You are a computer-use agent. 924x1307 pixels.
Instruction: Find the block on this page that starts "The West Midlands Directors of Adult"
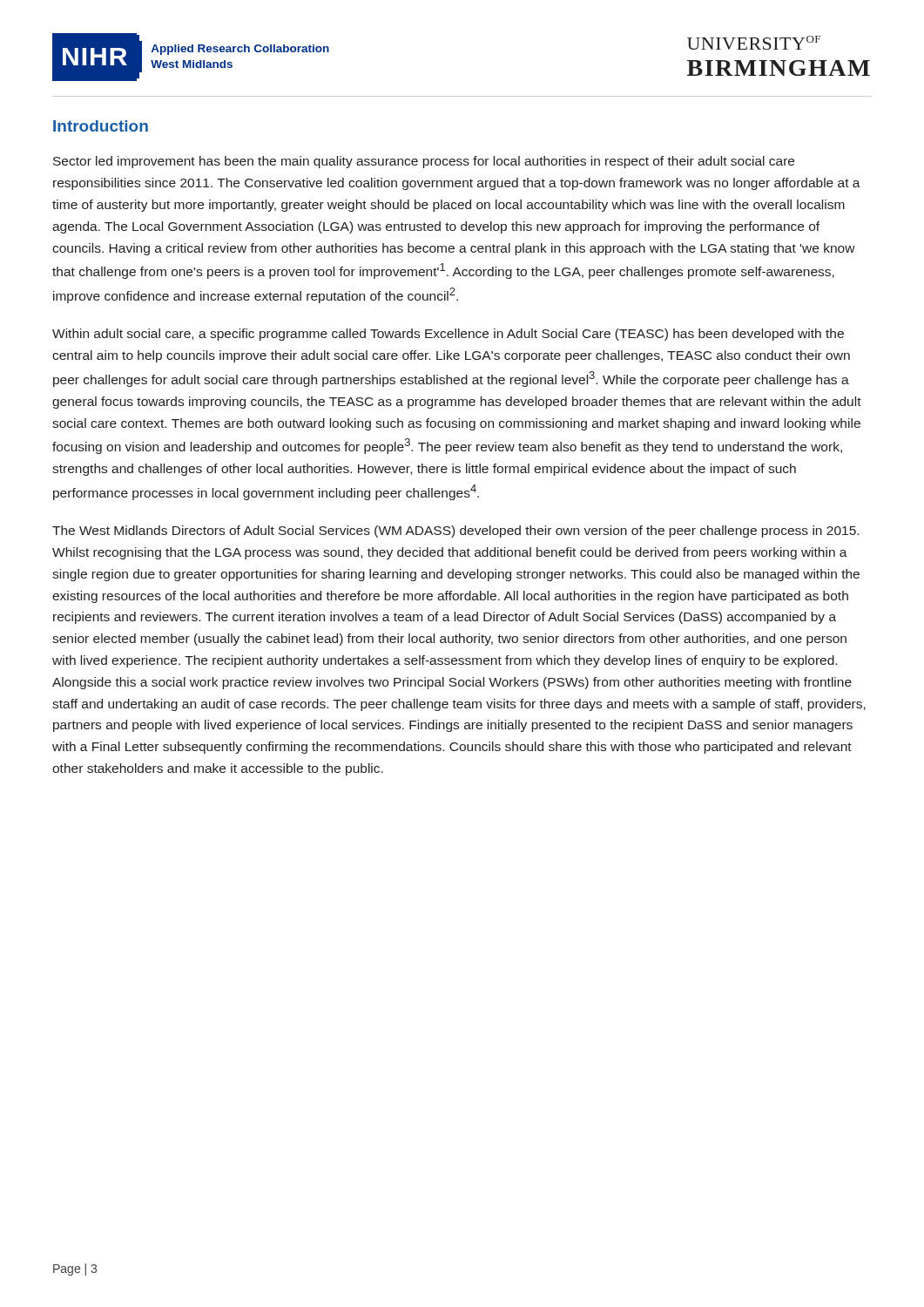click(x=459, y=649)
